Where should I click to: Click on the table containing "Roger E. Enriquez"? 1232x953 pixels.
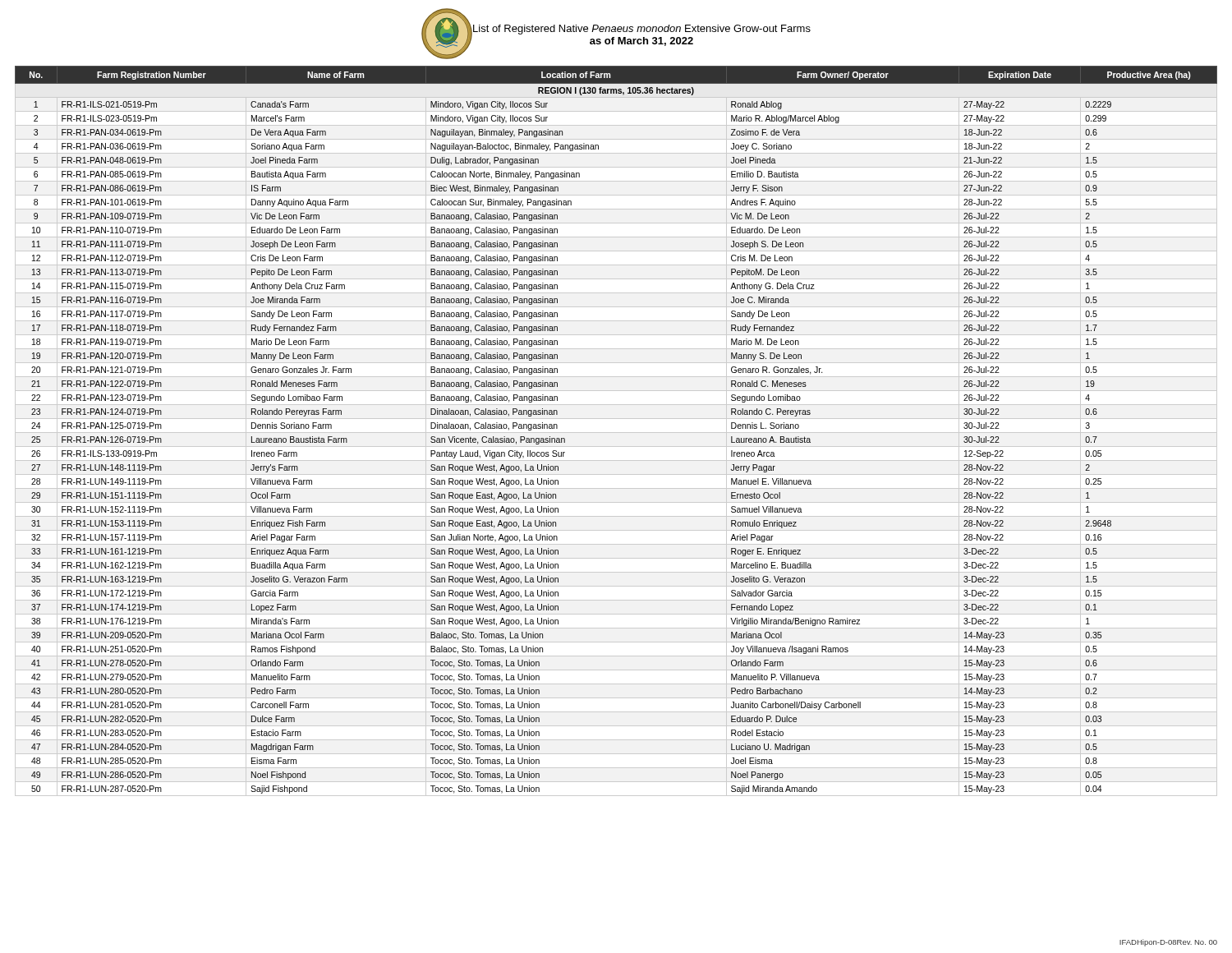pyautogui.click(x=616, y=431)
